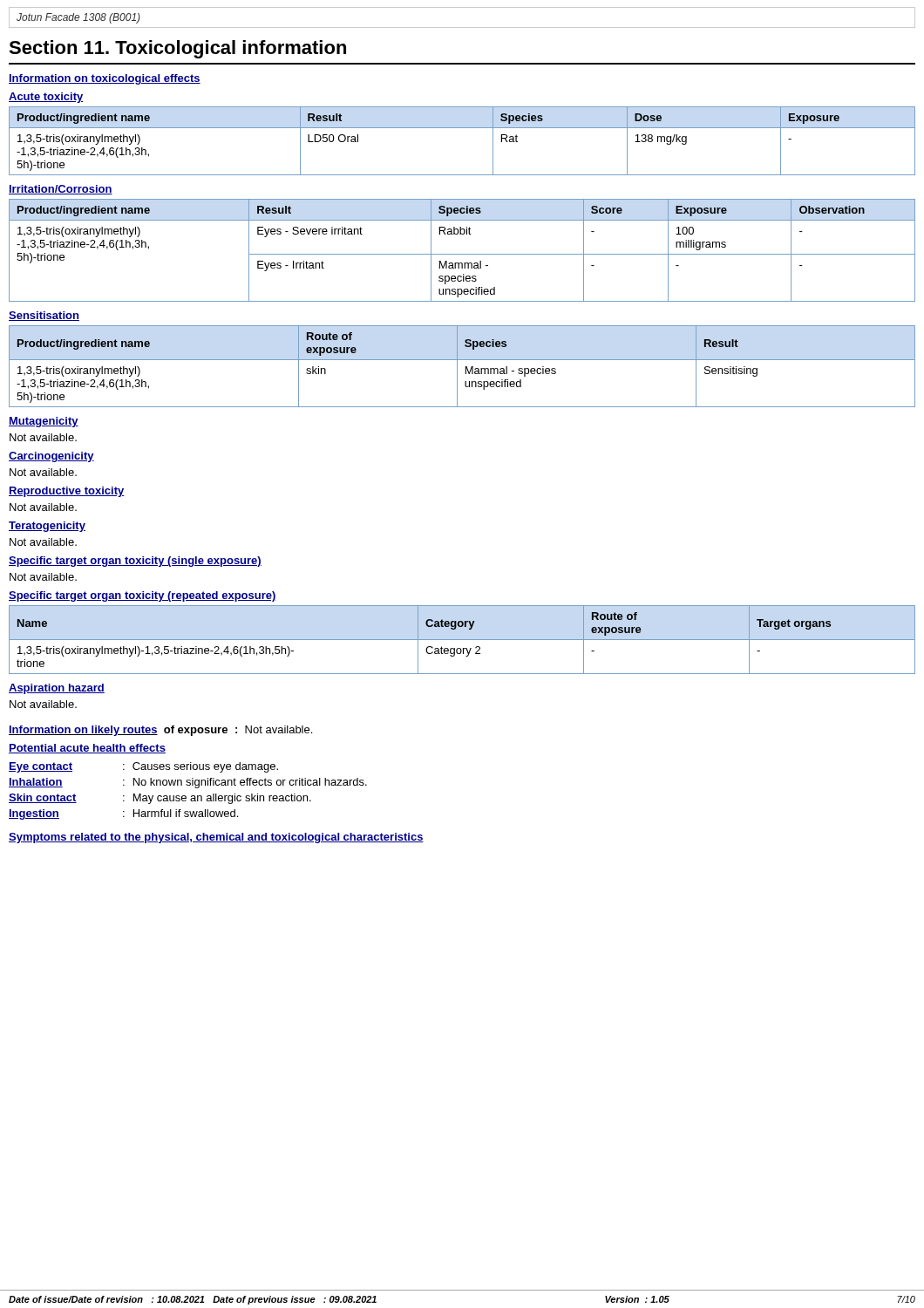Navigate to the text starting "Reproductive toxicity"
The image size is (924, 1308).
pos(66,490)
